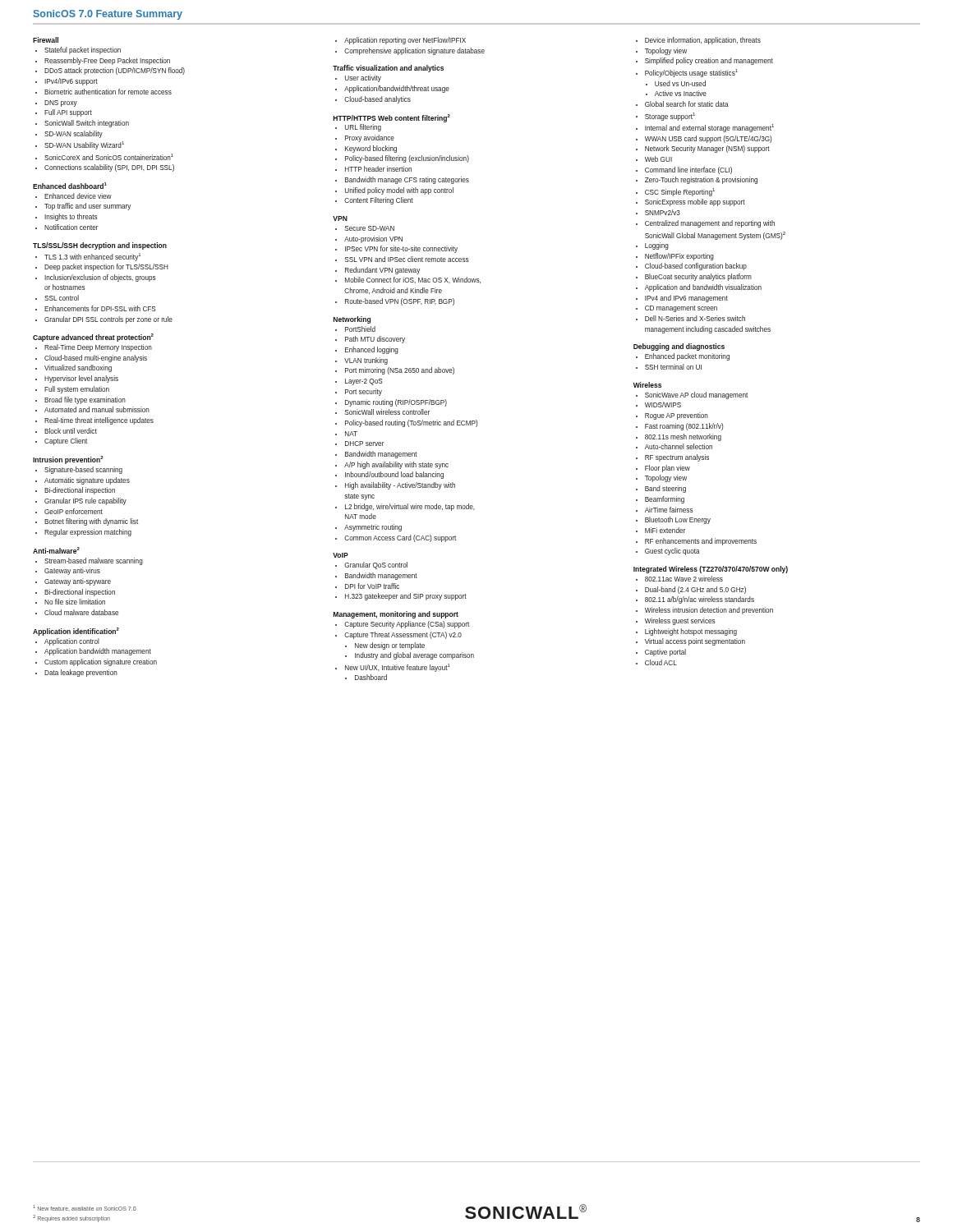The height and width of the screenshot is (1232, 953).
Task: Find the section header that reads "Application identification2"
Action: tap(76, 631)
